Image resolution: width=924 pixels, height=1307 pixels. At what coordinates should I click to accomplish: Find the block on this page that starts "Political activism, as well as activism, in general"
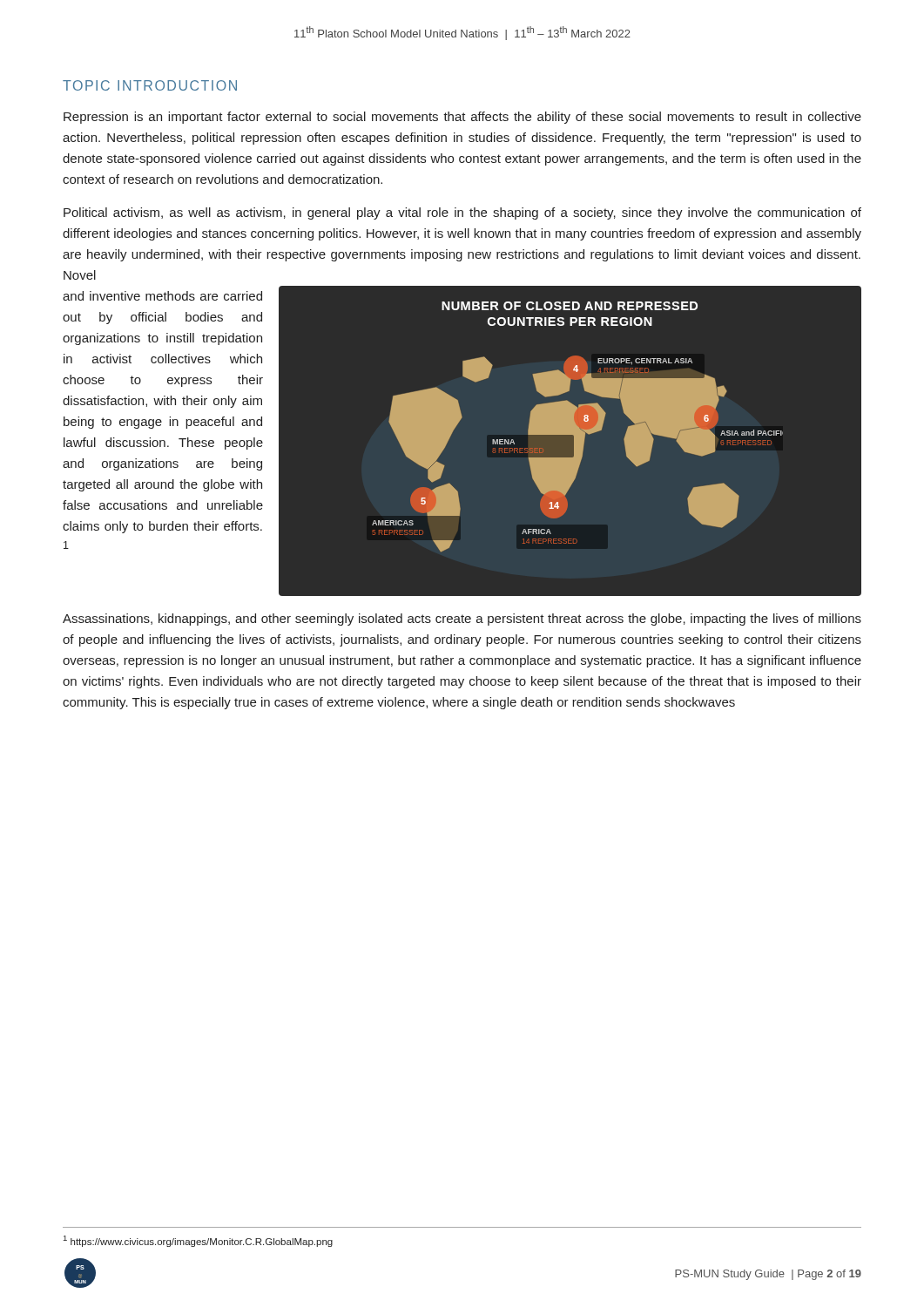coord(462,244)
